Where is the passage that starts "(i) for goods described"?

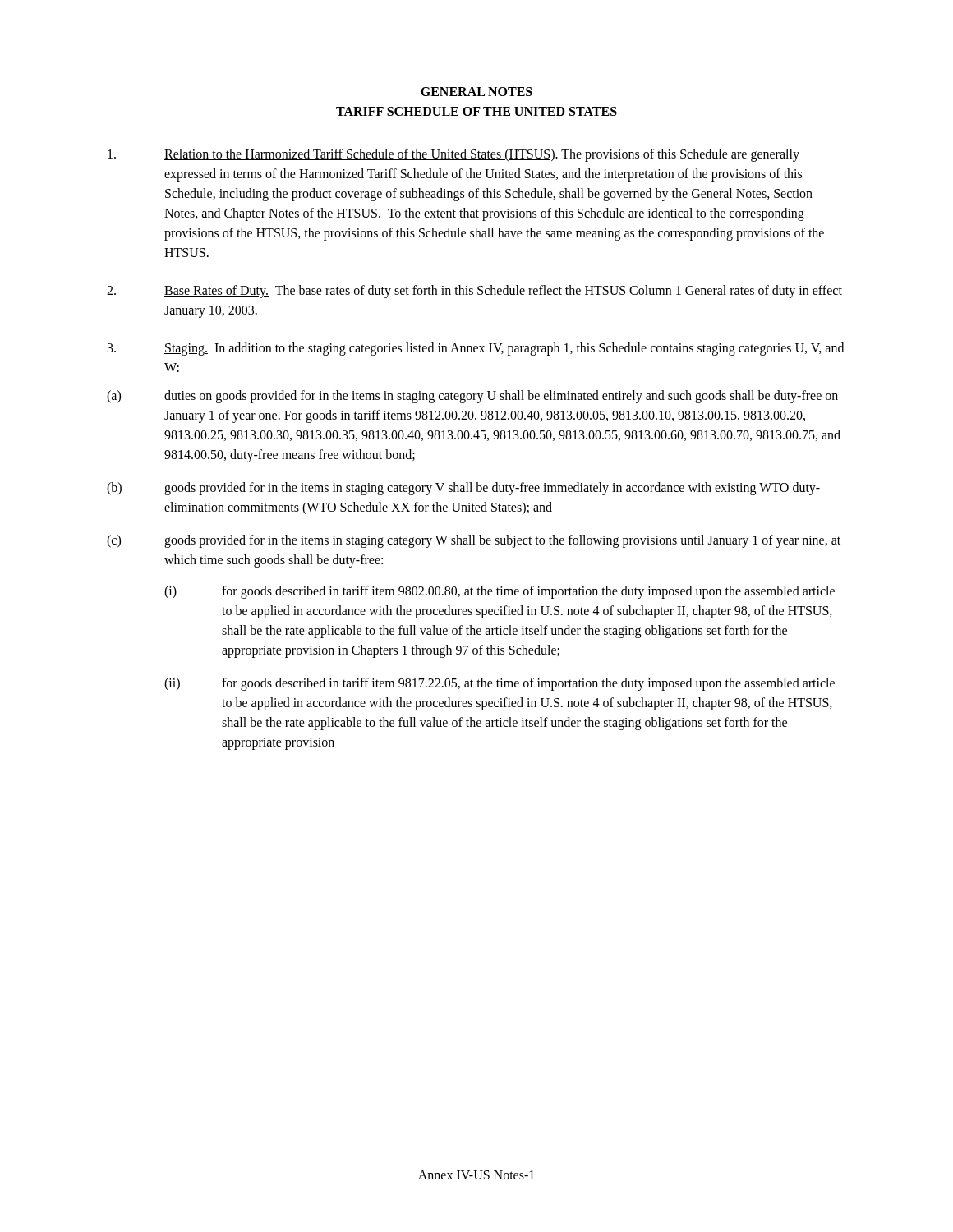(x=505, y=621)
